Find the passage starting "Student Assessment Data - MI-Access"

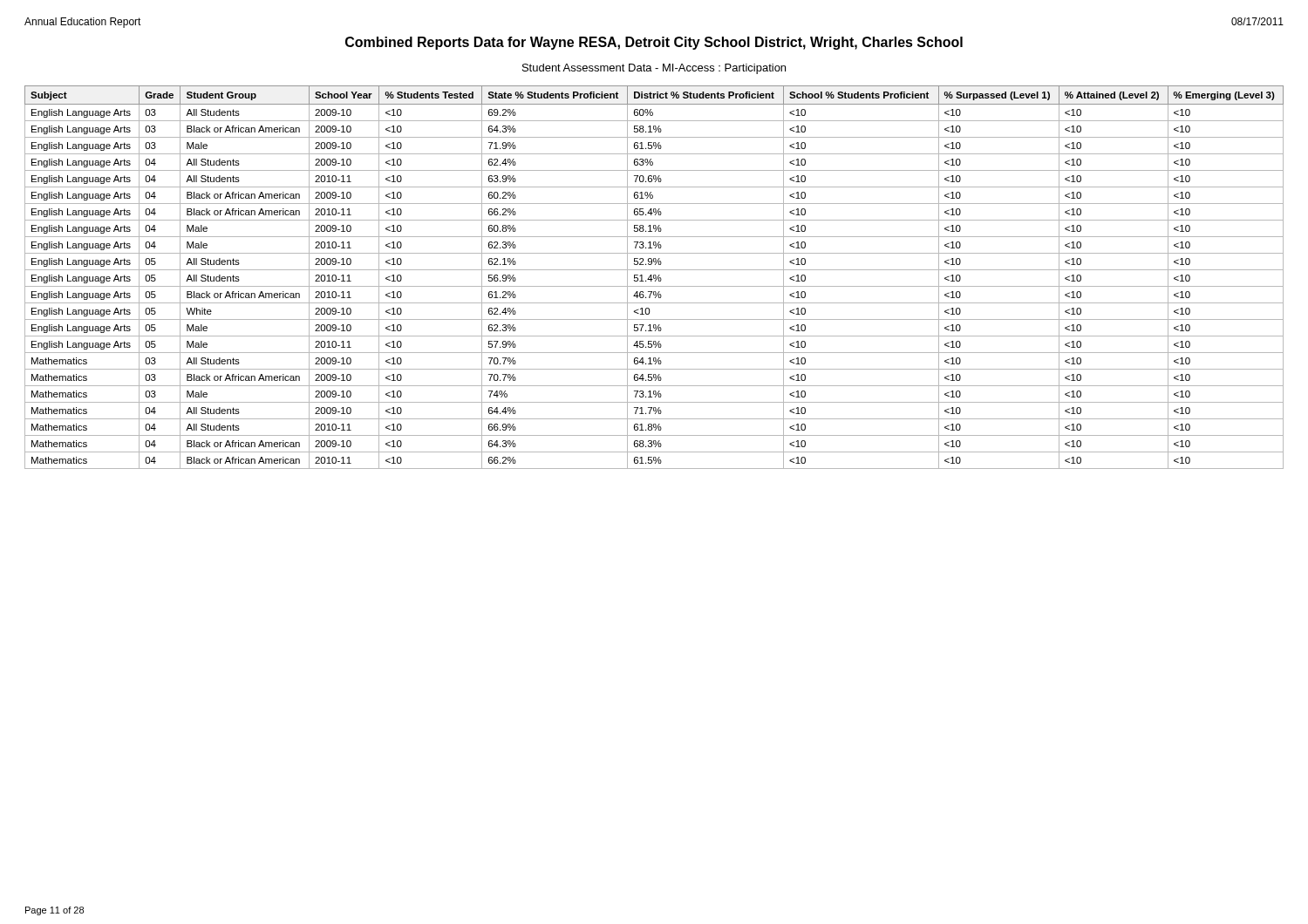point(654,68)
